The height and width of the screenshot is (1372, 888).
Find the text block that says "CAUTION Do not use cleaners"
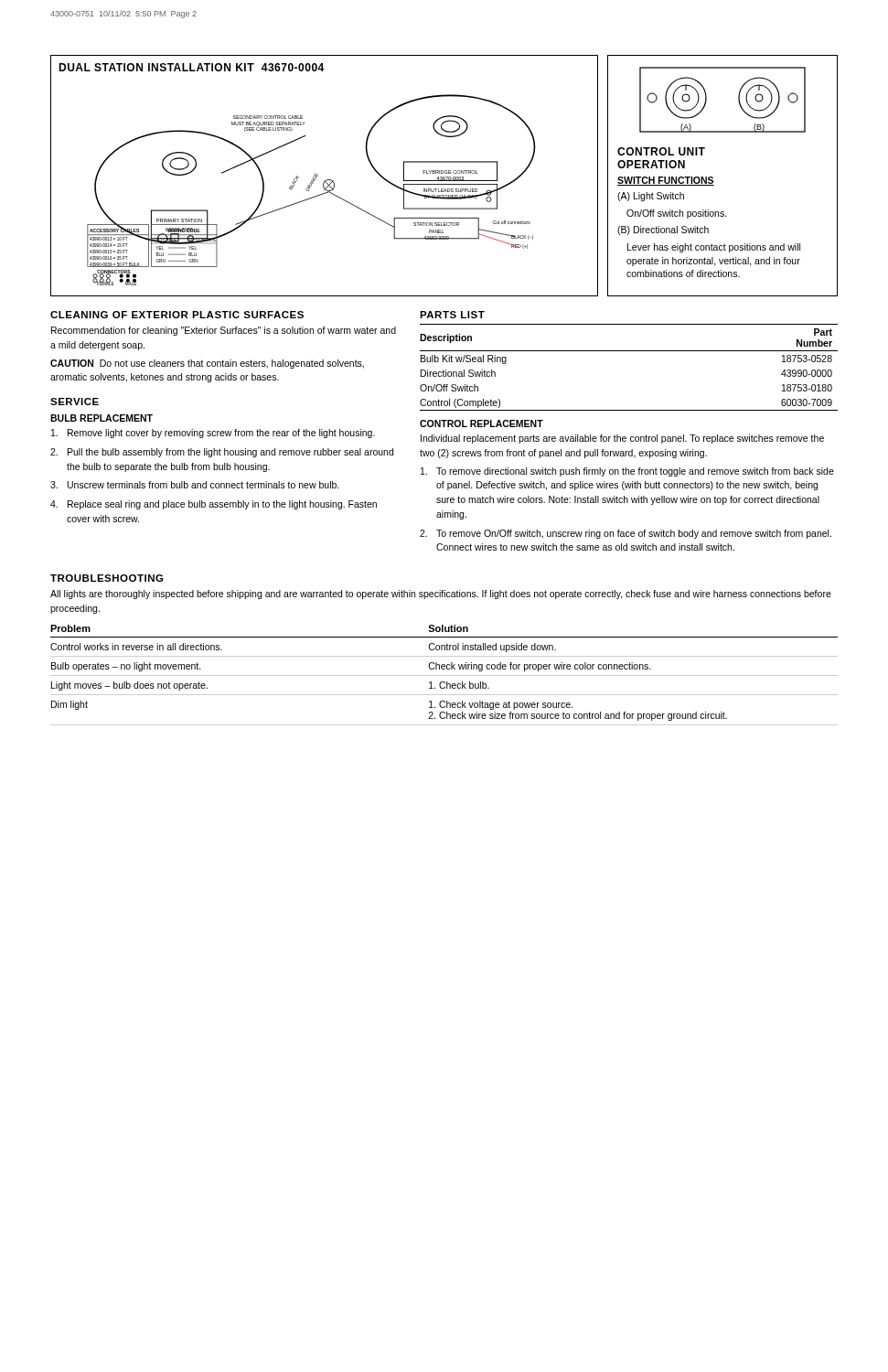point(207,370)
